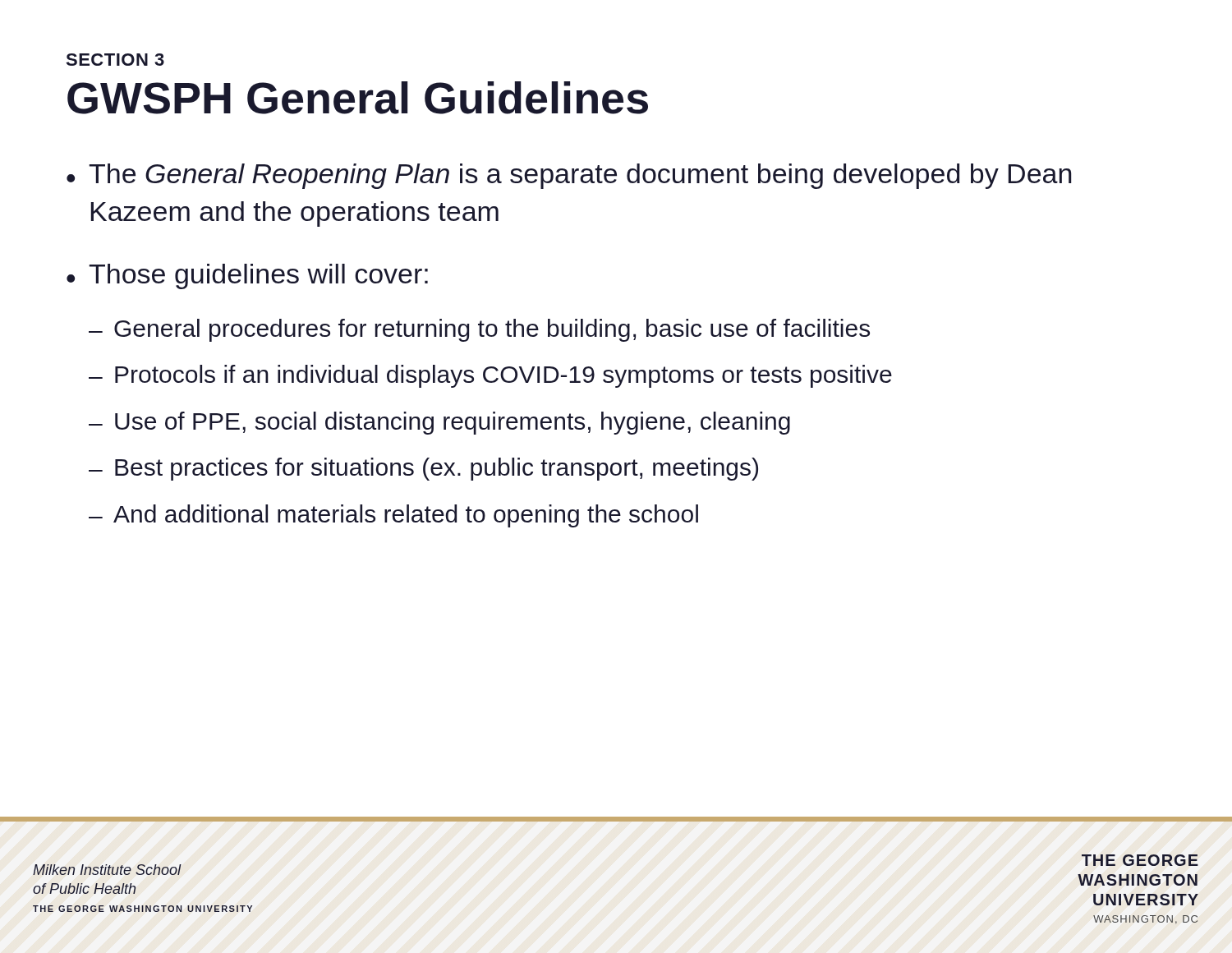
Task: Select the list item that says "– Use of PPE, social"
Action: click(491, 422)
